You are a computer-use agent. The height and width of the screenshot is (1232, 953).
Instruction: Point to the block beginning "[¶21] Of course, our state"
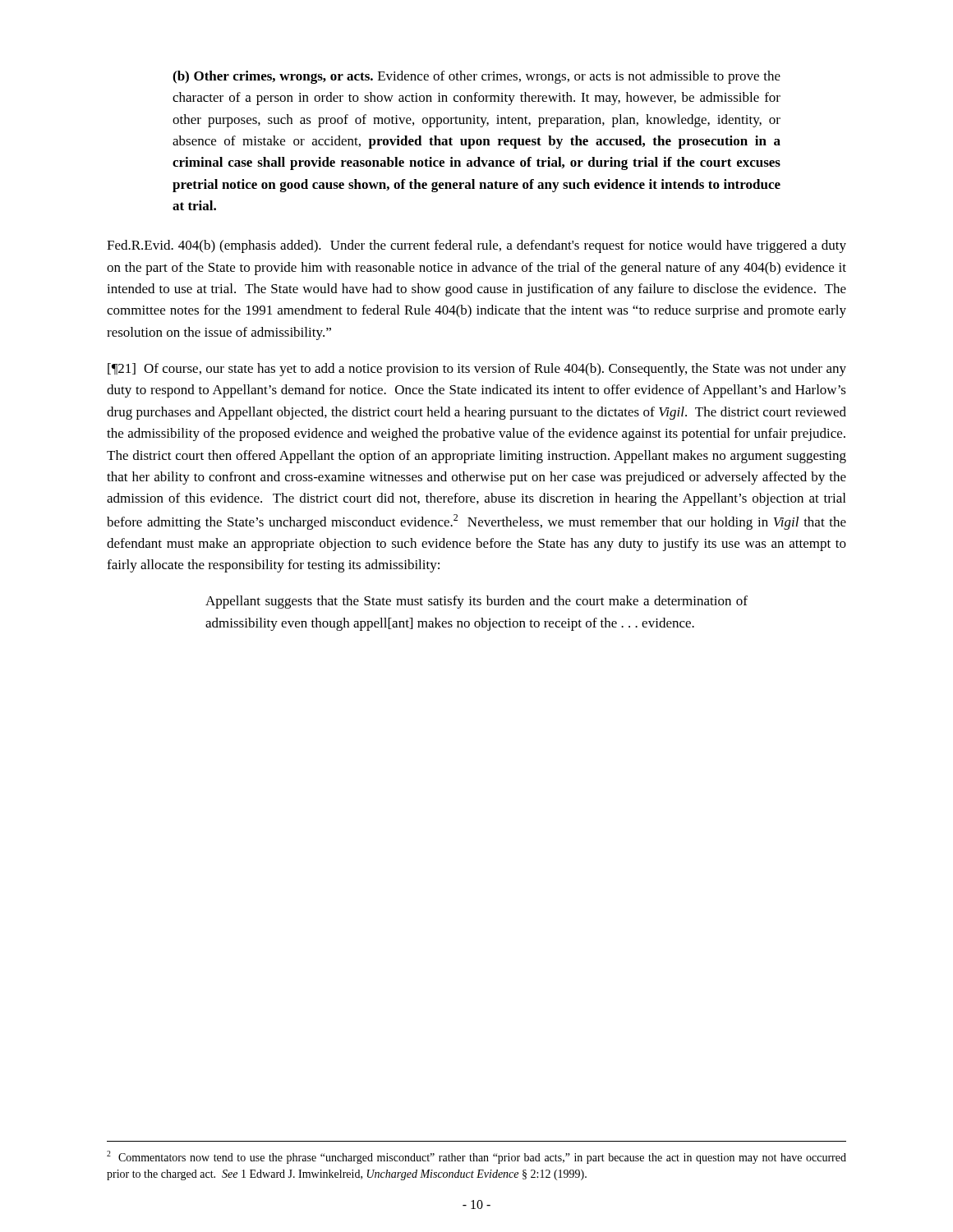tap(476, 467)
